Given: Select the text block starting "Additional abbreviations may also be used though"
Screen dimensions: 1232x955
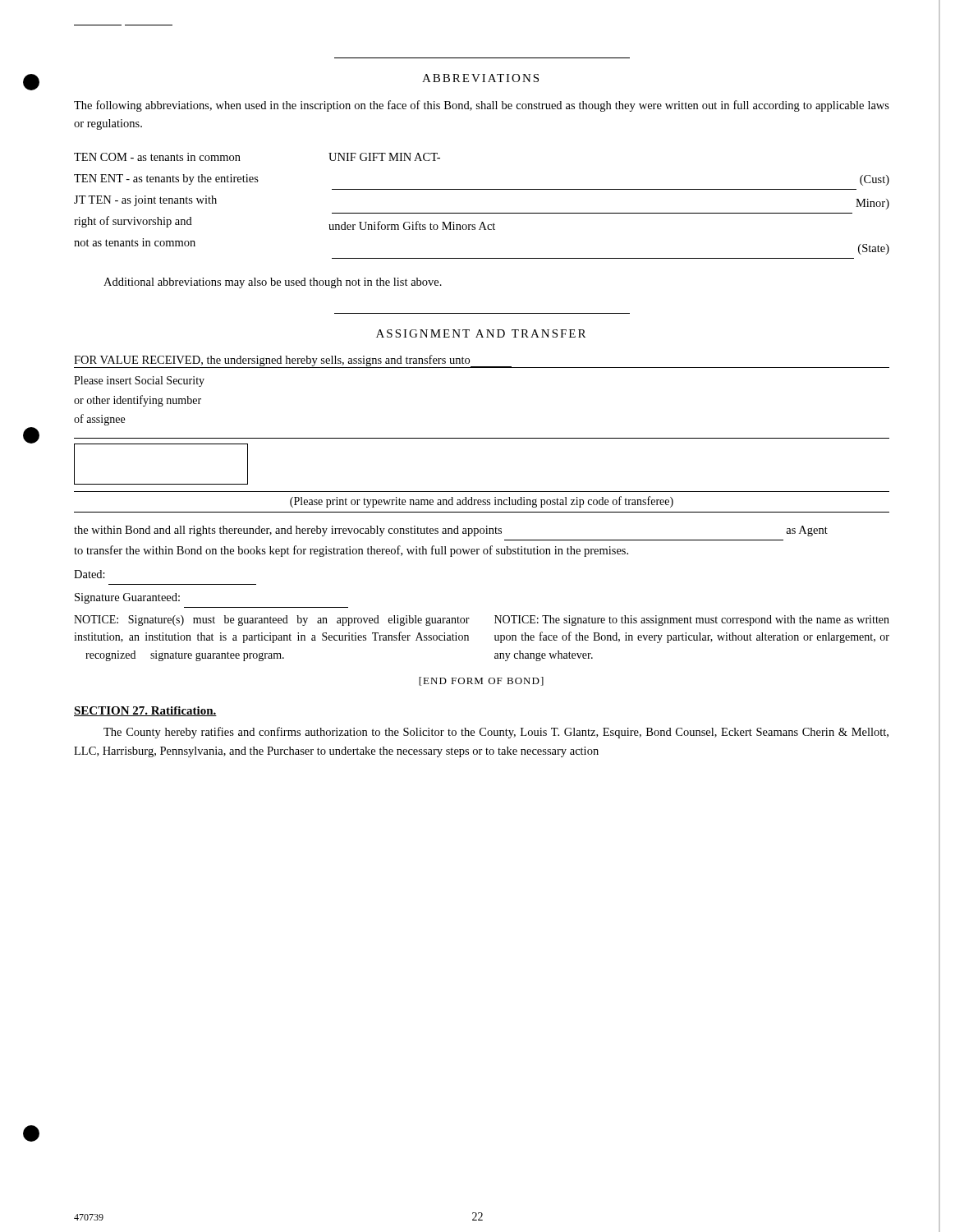Looking at the screenshot, I should tap(273, 282).
